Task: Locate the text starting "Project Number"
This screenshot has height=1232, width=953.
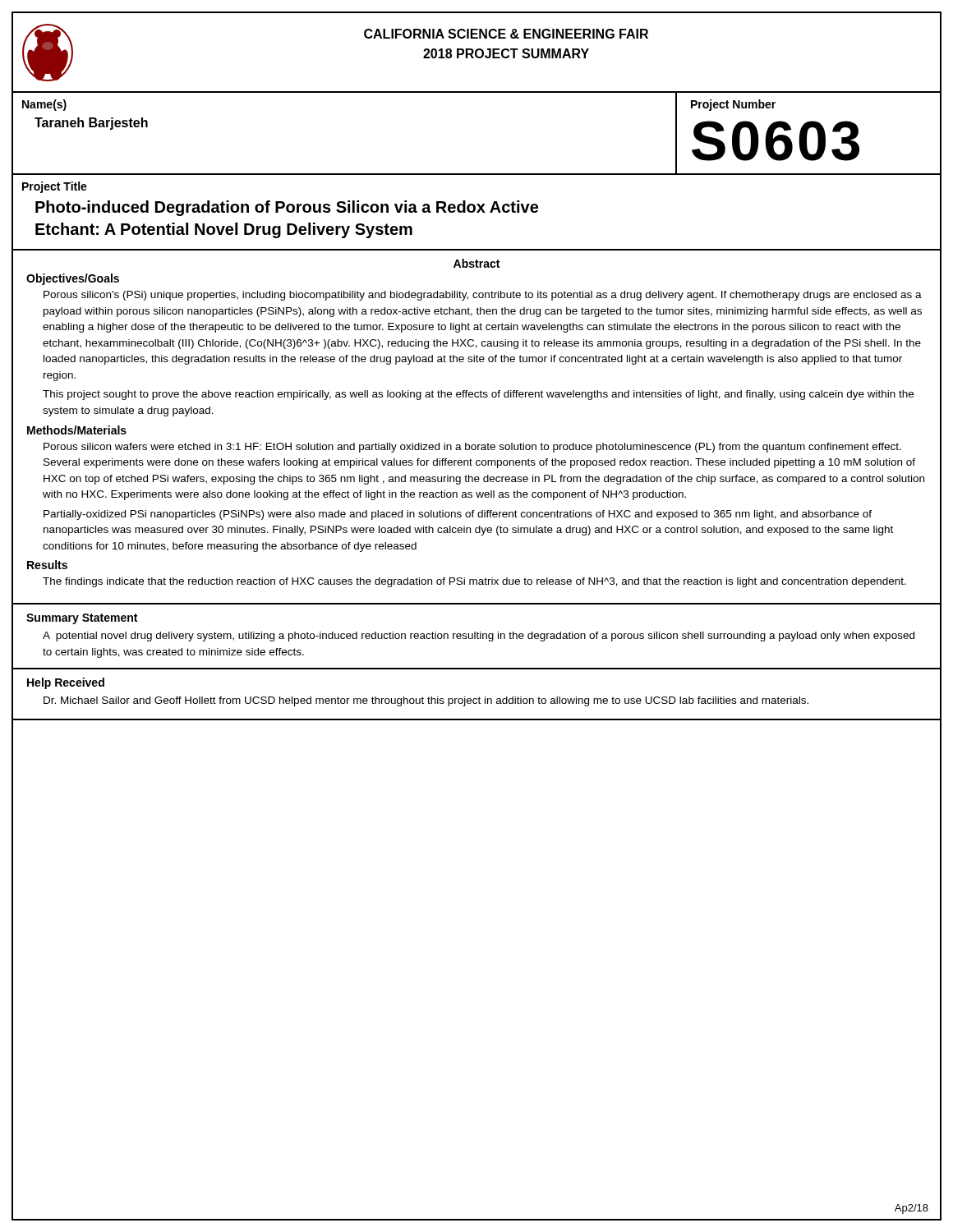Action: click(x=733, y=104)
